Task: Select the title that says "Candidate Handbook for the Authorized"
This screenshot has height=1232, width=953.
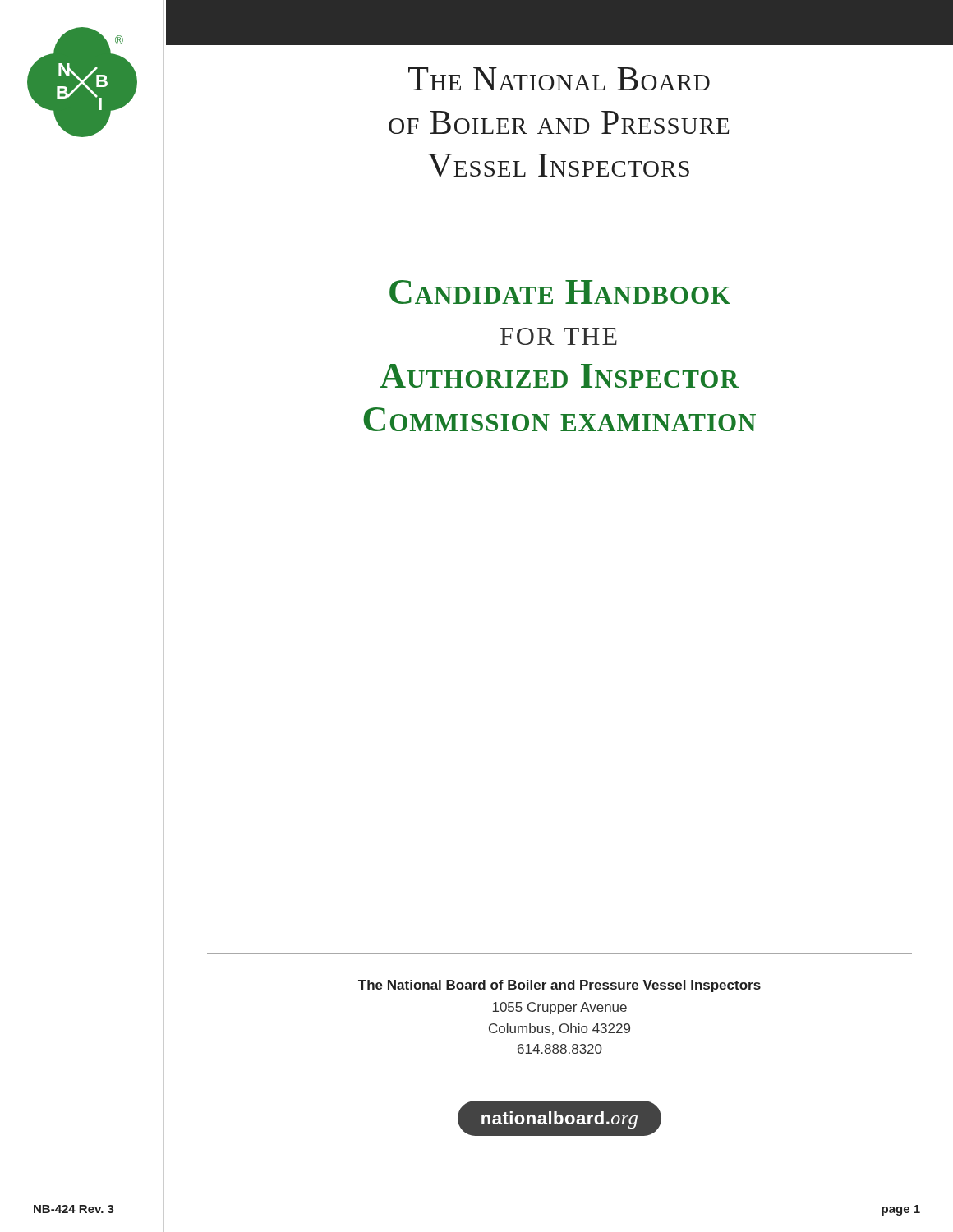Action: [559, 356]
